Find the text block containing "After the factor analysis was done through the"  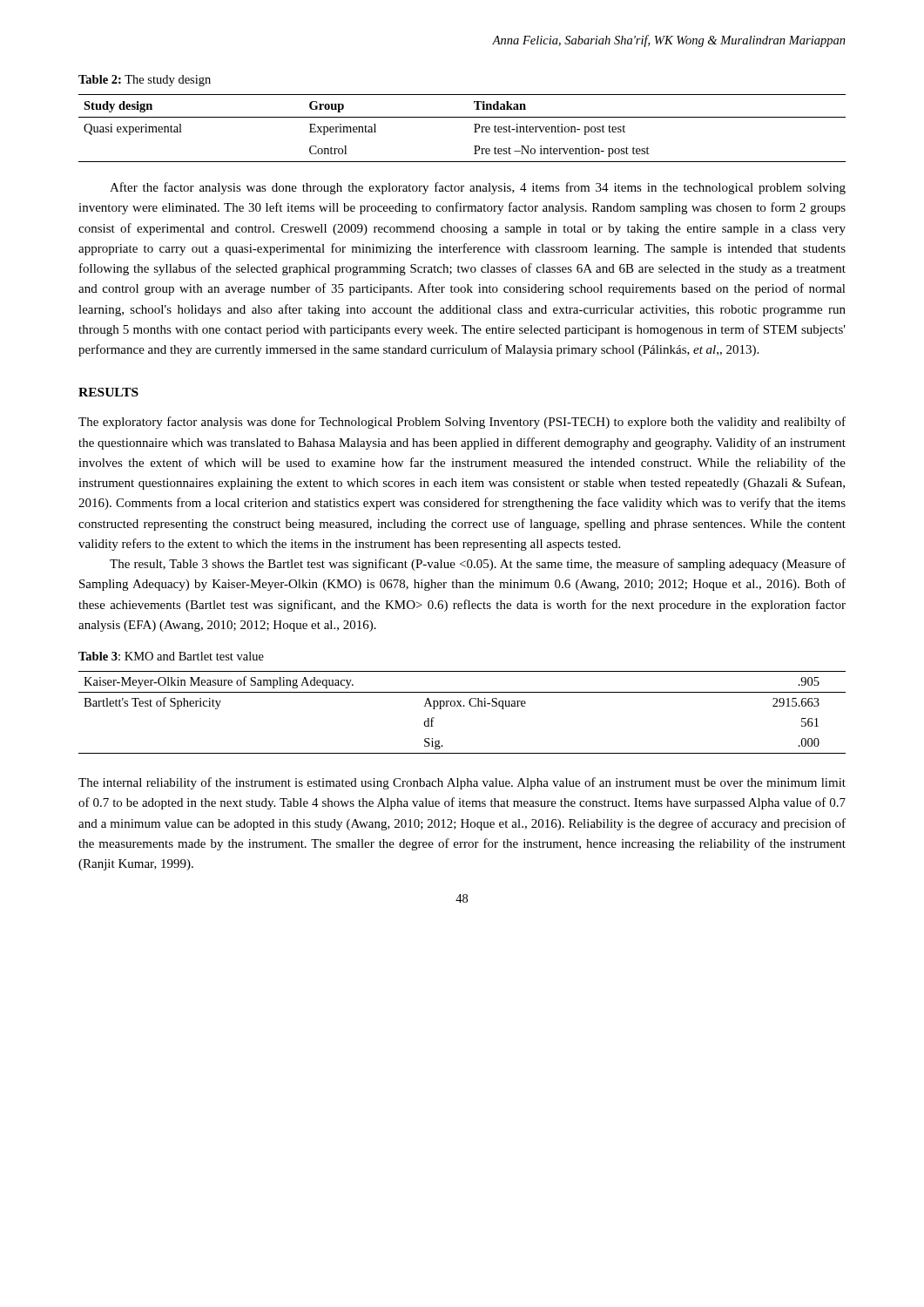pyautogui.click(x=462, y=268)
